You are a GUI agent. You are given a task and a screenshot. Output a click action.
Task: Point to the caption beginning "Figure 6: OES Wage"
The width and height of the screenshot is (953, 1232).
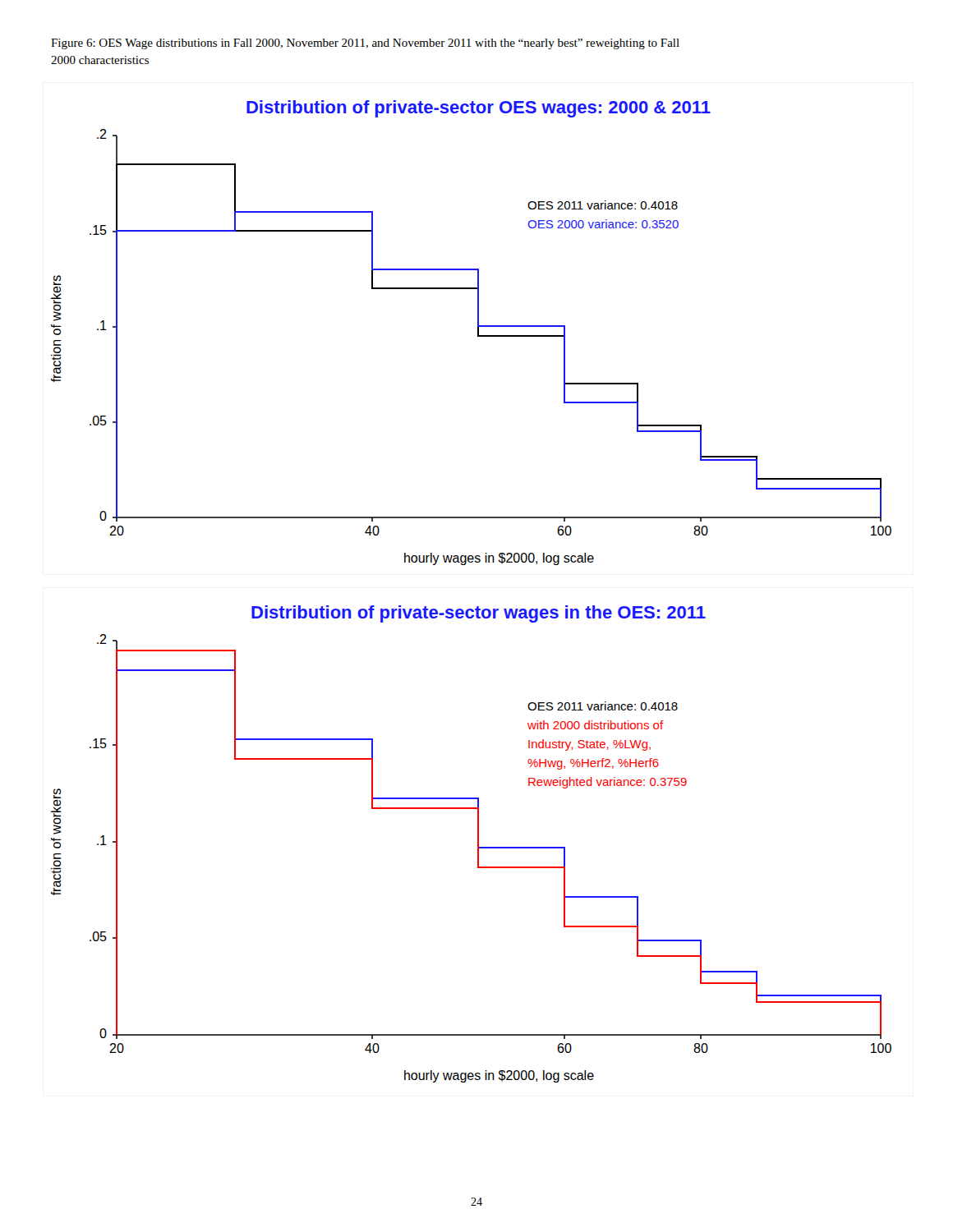(x=365, y=51)
